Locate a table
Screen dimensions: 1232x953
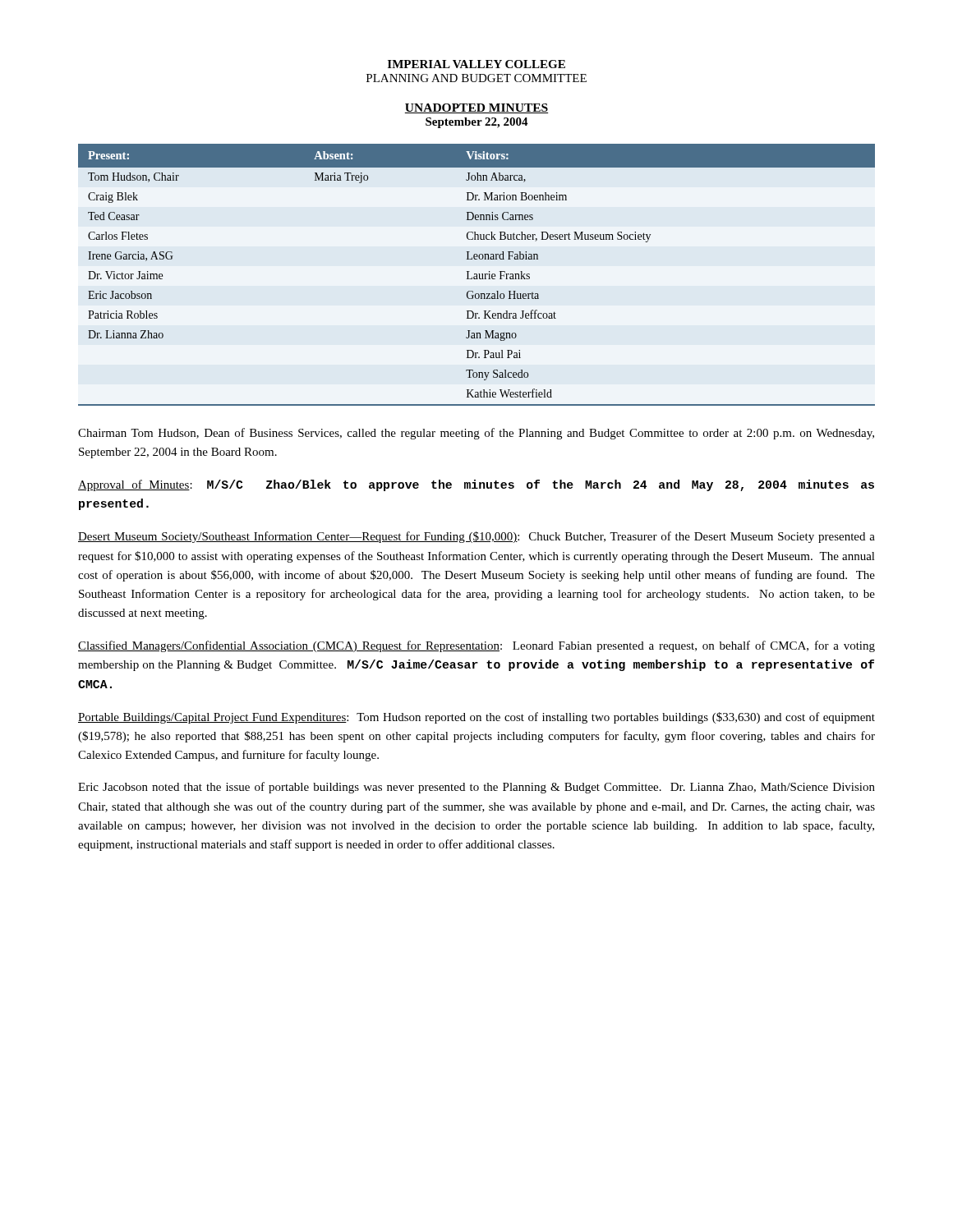click(x=476, y=275)
